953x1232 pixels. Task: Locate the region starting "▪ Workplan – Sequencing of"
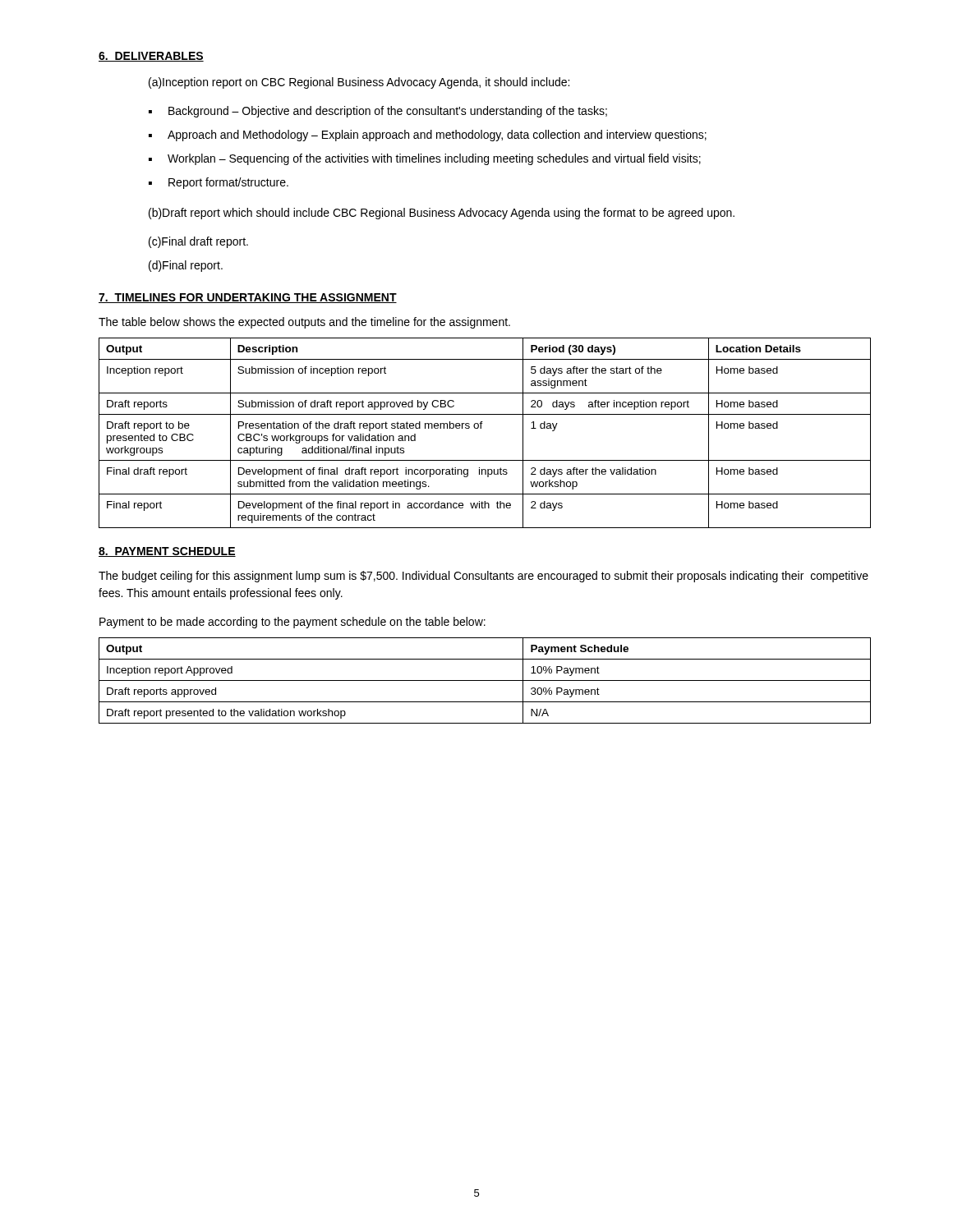point(509,160)
